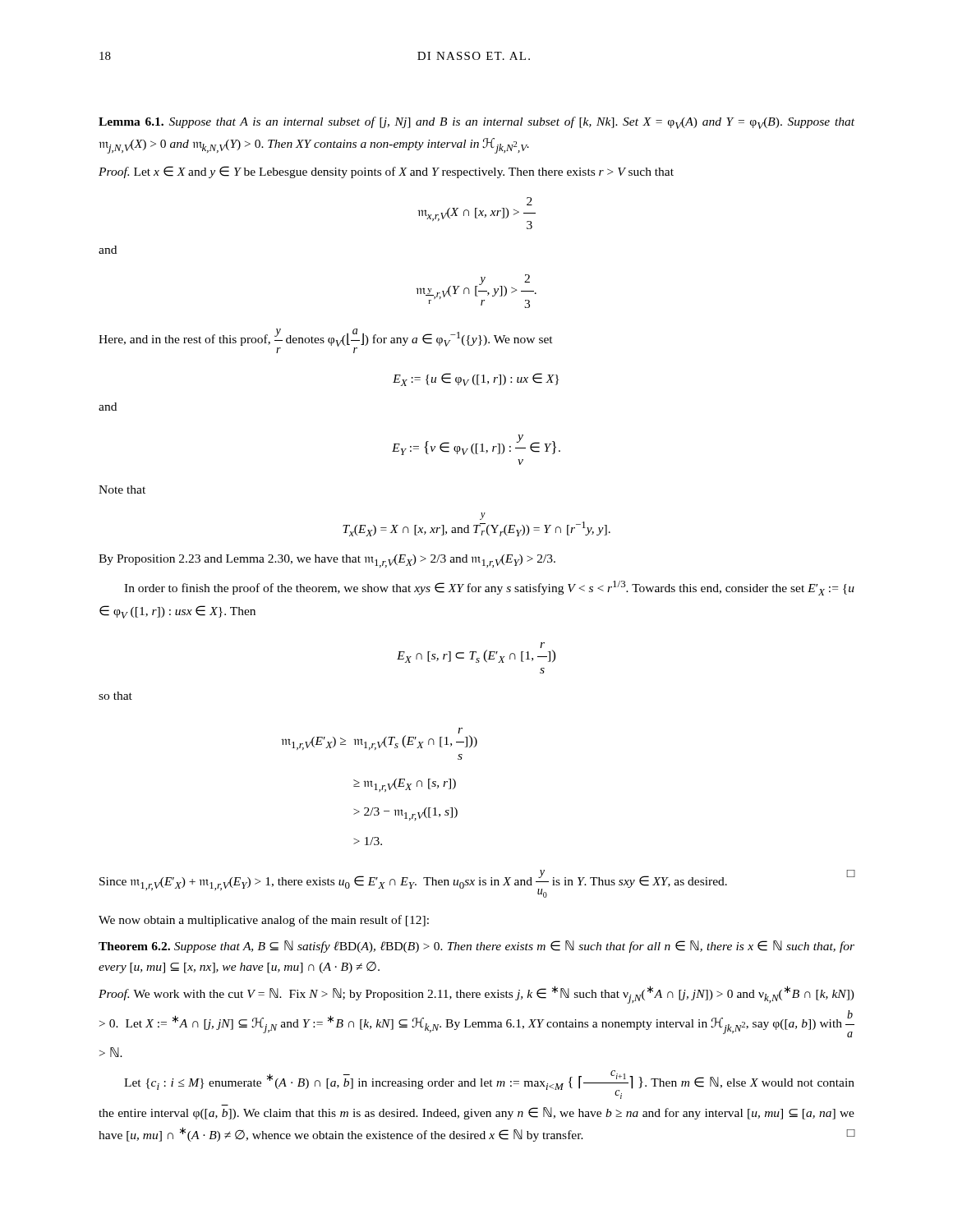The image size is (953, 1232).
Task: Find the region starting "EX ∩ [s, r] ⊂"
Action: [476, 656]
